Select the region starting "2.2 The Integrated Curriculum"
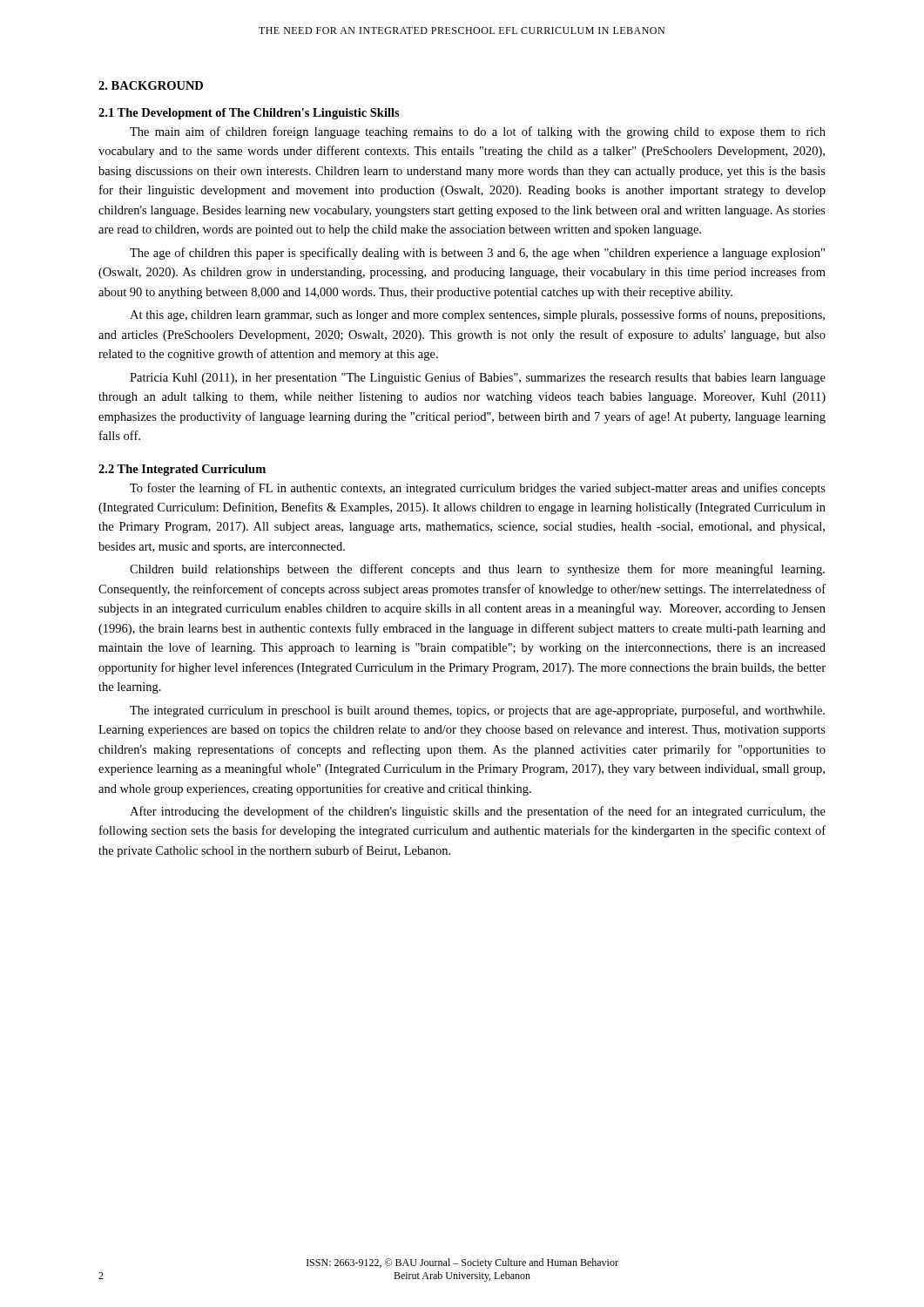 [x=182, y=468]
